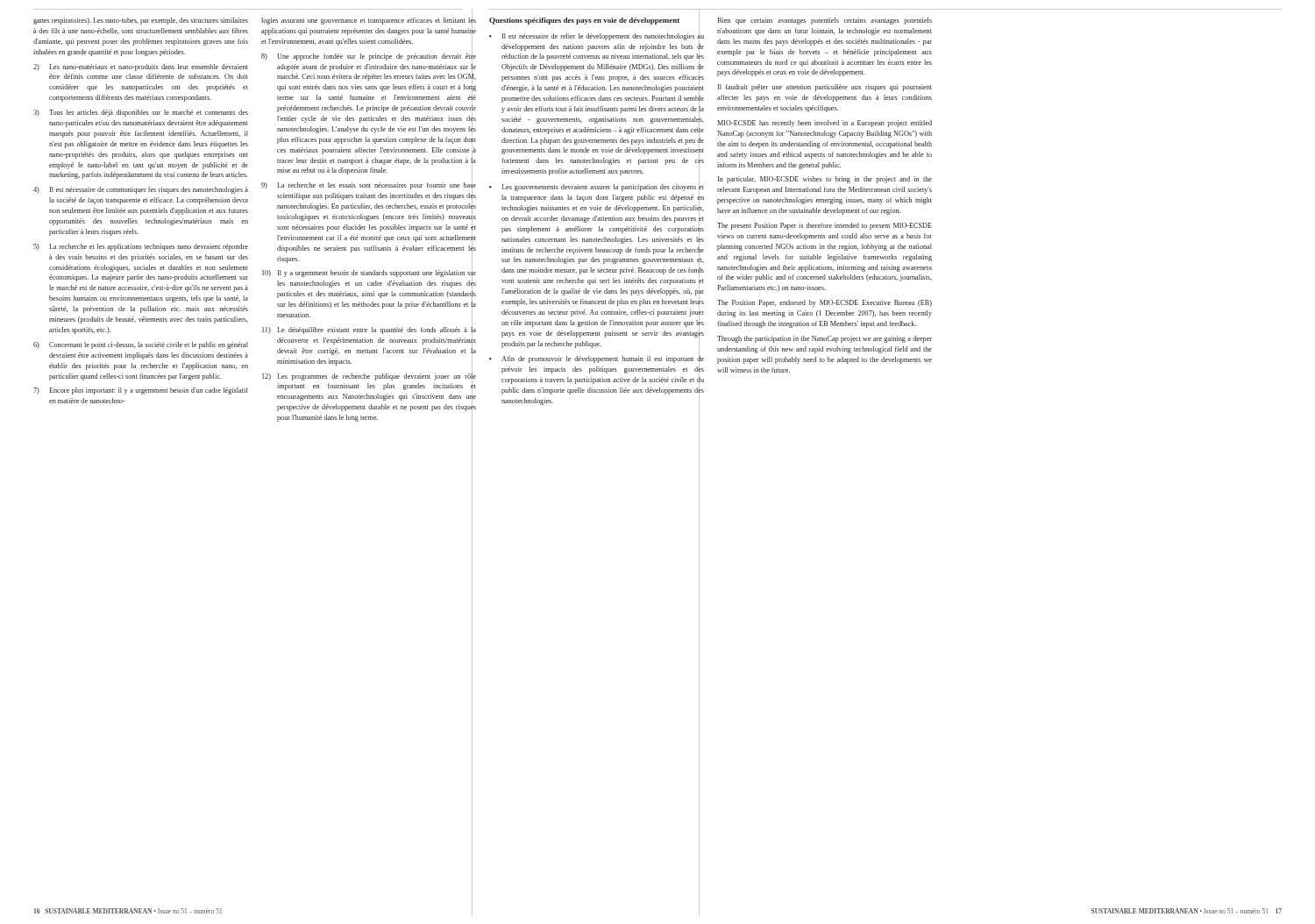Select the list item with the text "4) Il est nécessaire"

141,211
